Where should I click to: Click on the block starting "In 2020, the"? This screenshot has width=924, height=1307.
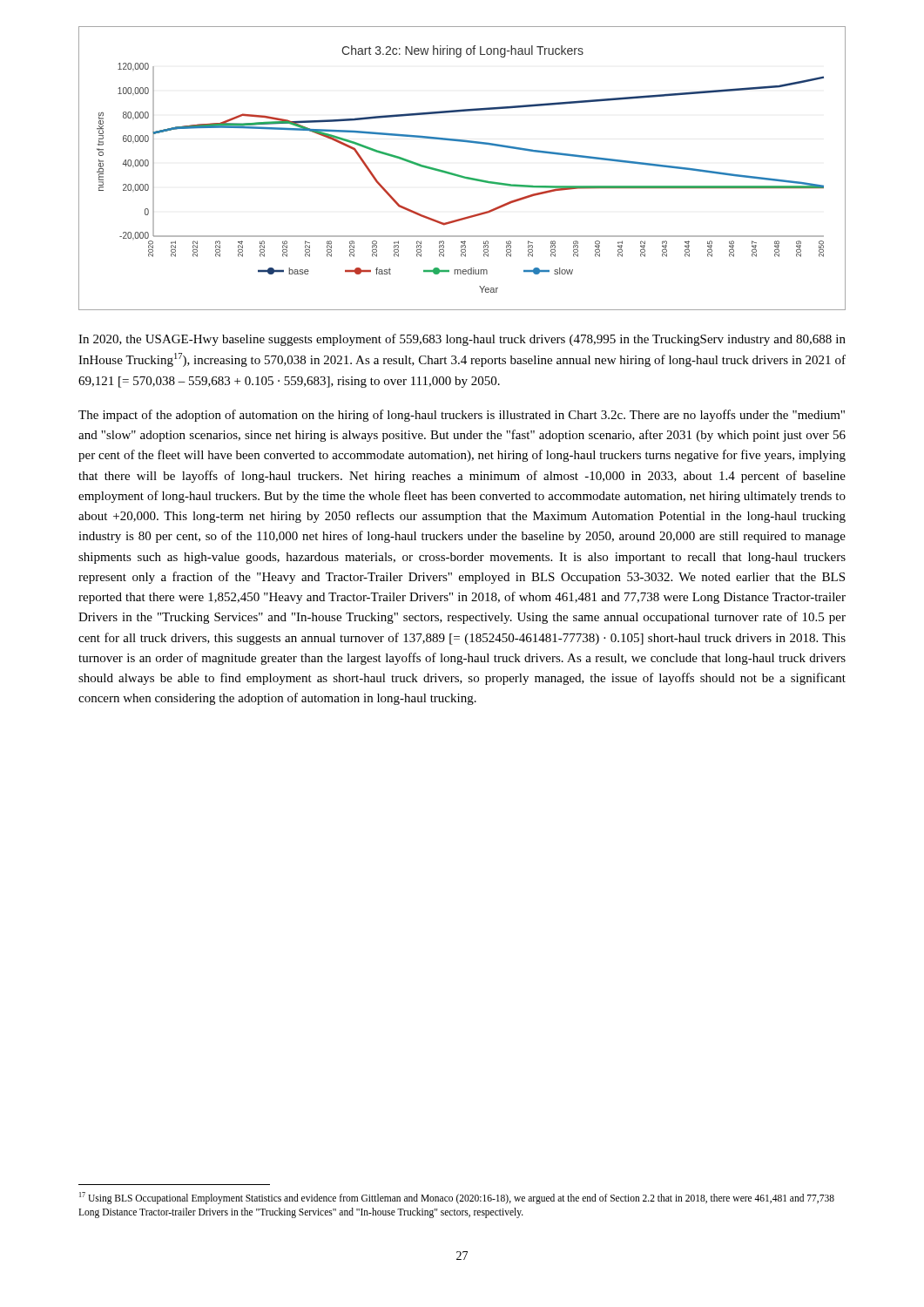[462, 360]
